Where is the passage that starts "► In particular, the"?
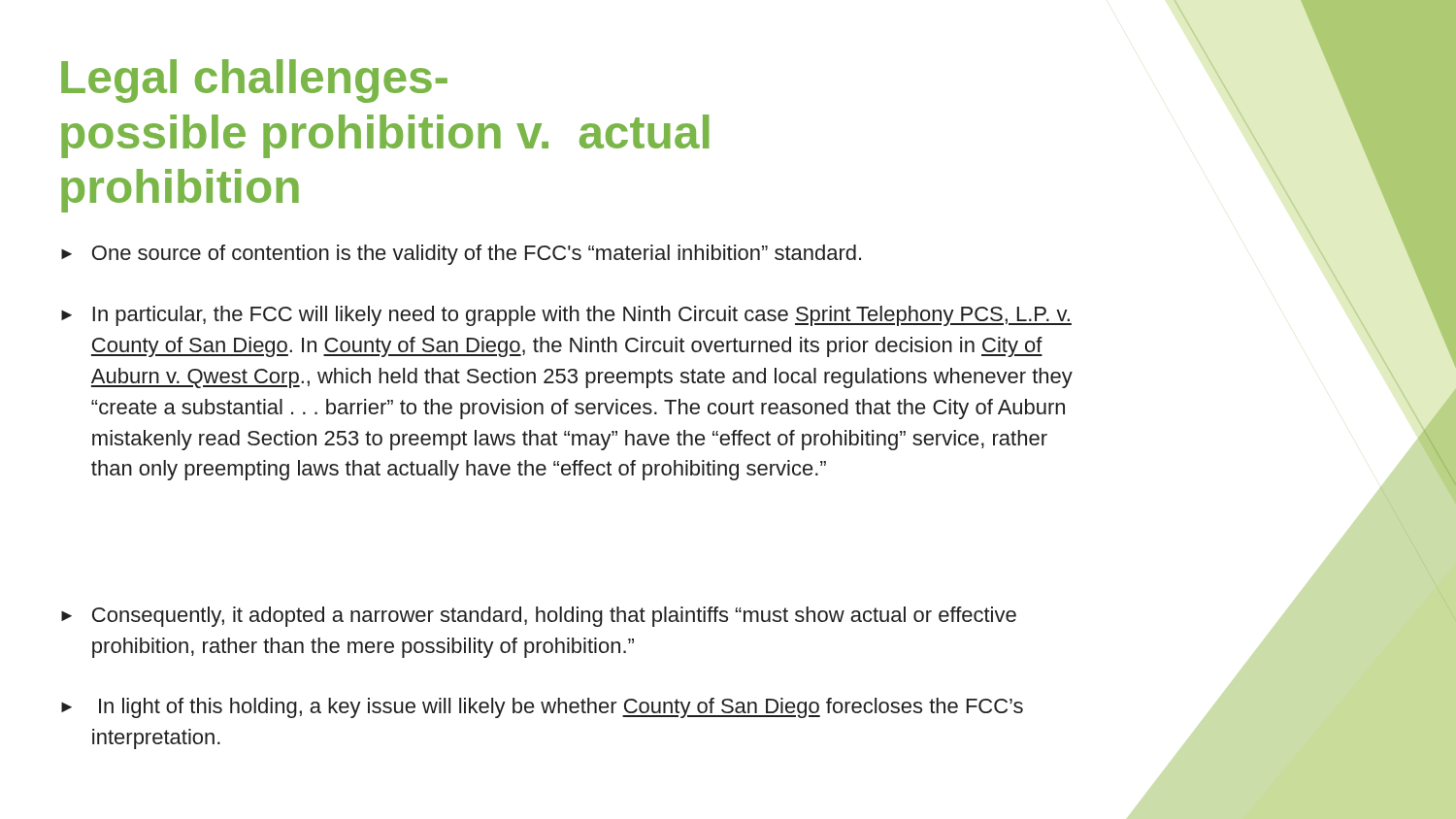Image resolution: width=1456 pixels, height=819 pixels. 573,392
